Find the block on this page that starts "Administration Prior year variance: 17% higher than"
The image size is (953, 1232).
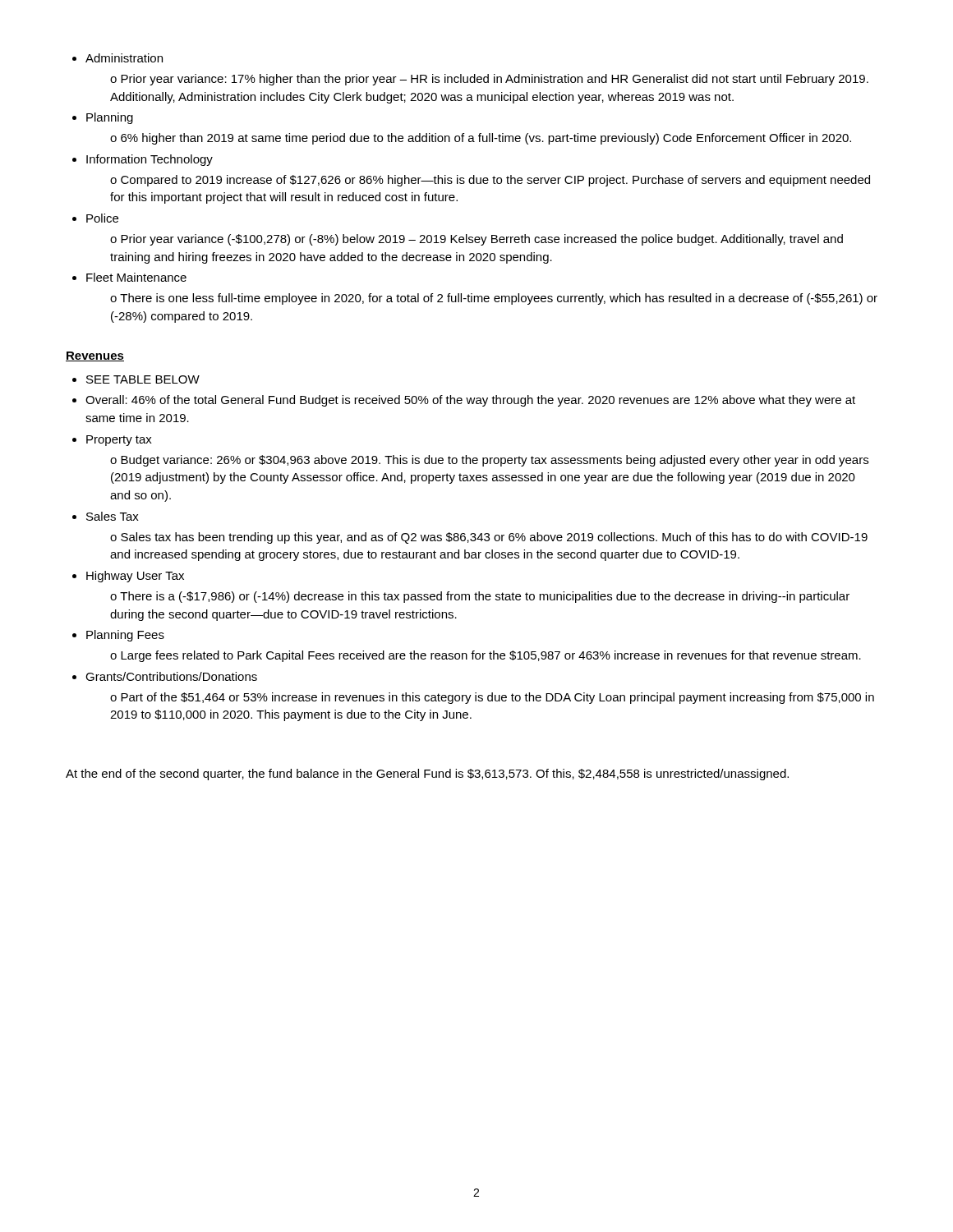tap(482, 77)
